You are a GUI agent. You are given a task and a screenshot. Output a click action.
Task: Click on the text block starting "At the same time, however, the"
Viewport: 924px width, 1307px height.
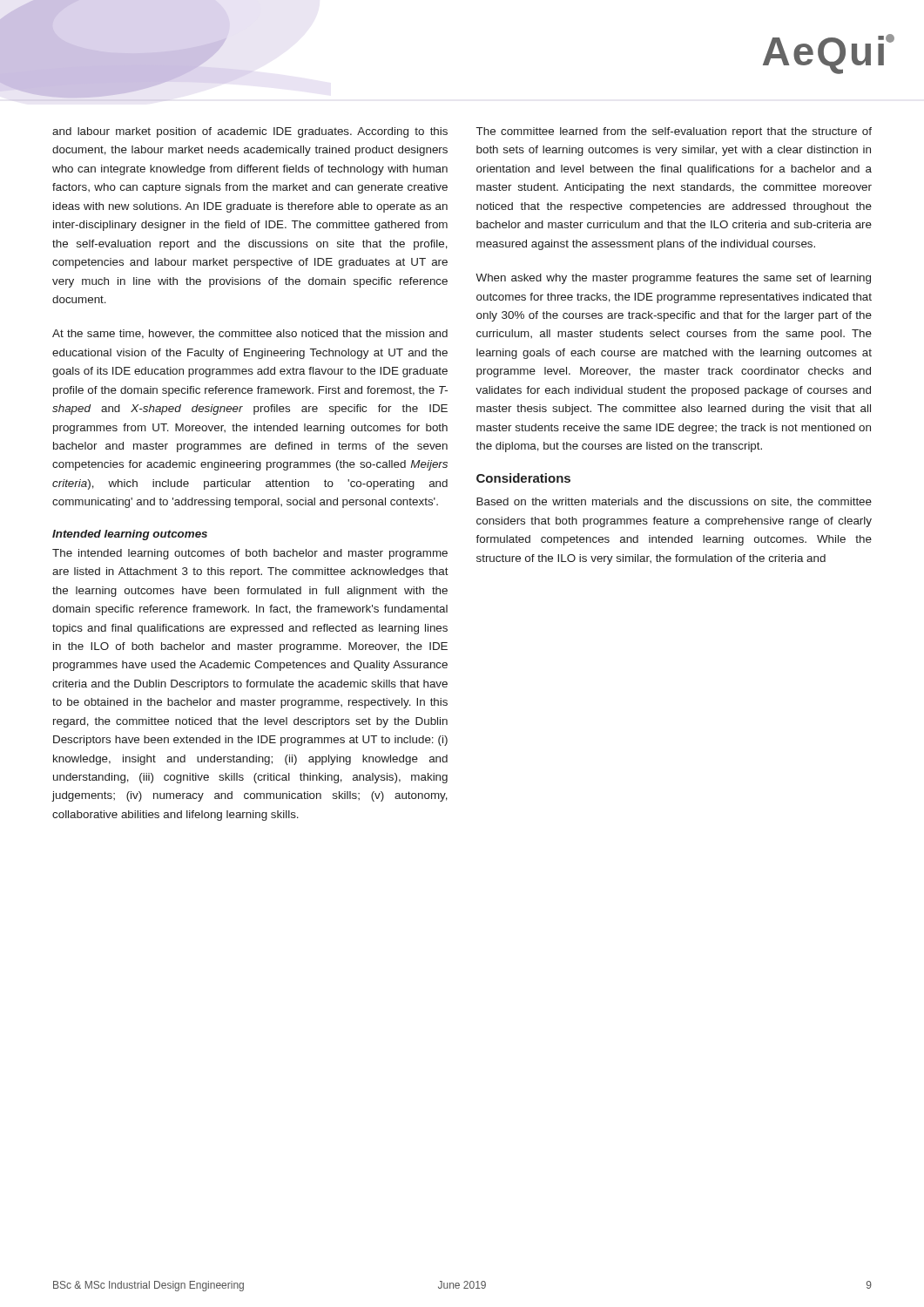(250, 418)
